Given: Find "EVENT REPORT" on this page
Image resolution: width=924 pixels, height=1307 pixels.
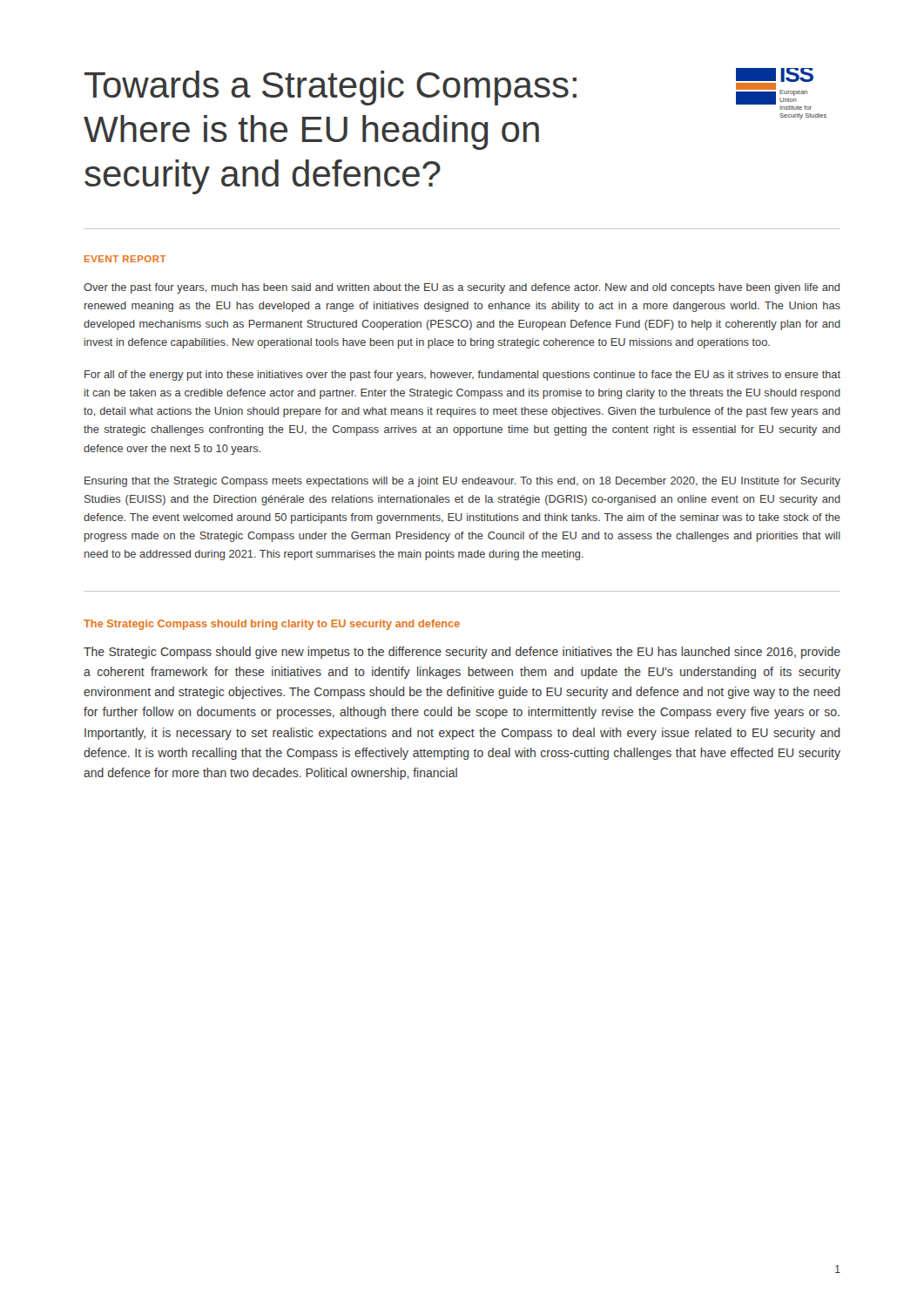Looking at the screenshot, I should 125,259.
